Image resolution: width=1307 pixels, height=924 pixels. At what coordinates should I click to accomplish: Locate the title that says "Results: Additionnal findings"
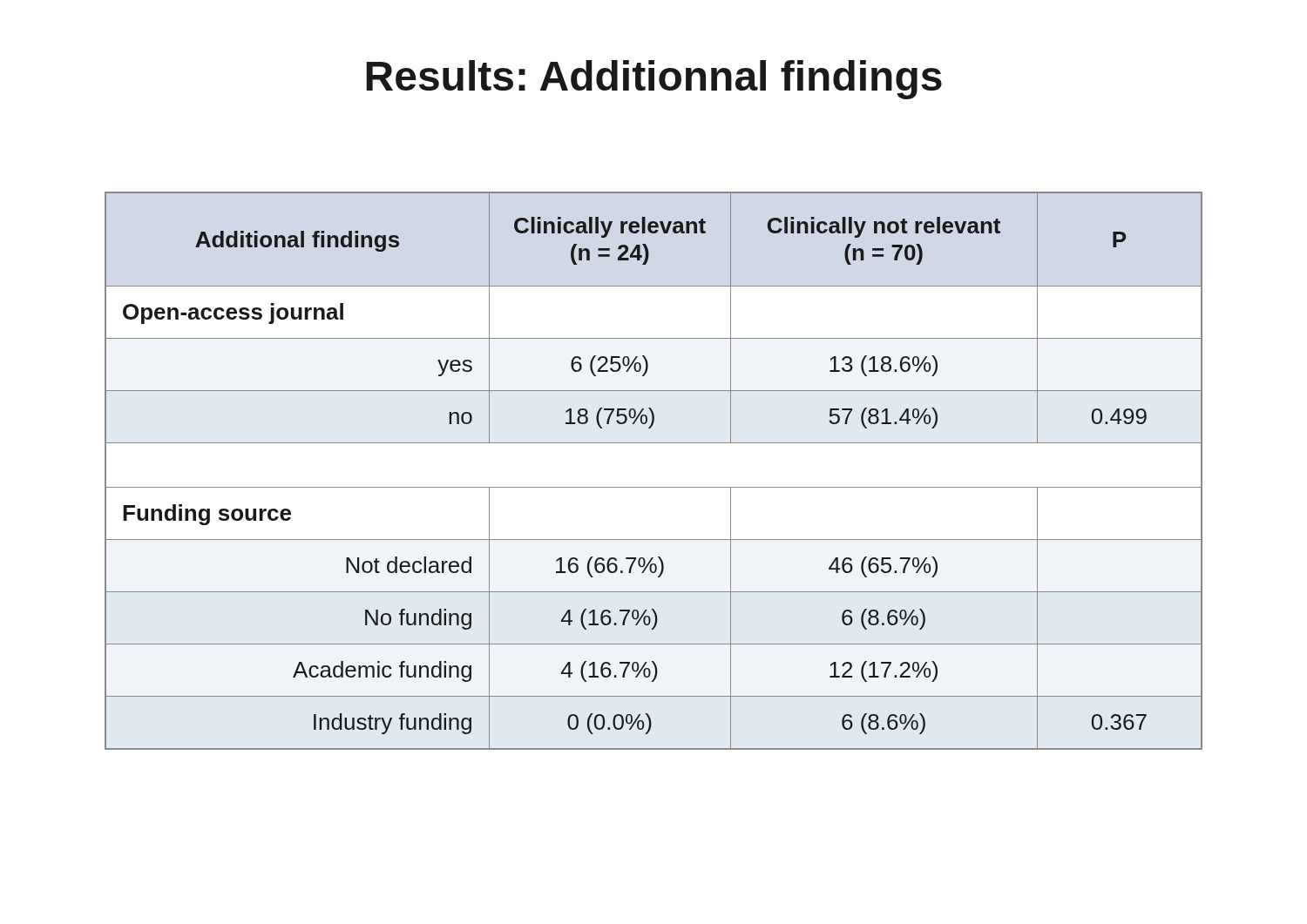(x=654, y=76)
